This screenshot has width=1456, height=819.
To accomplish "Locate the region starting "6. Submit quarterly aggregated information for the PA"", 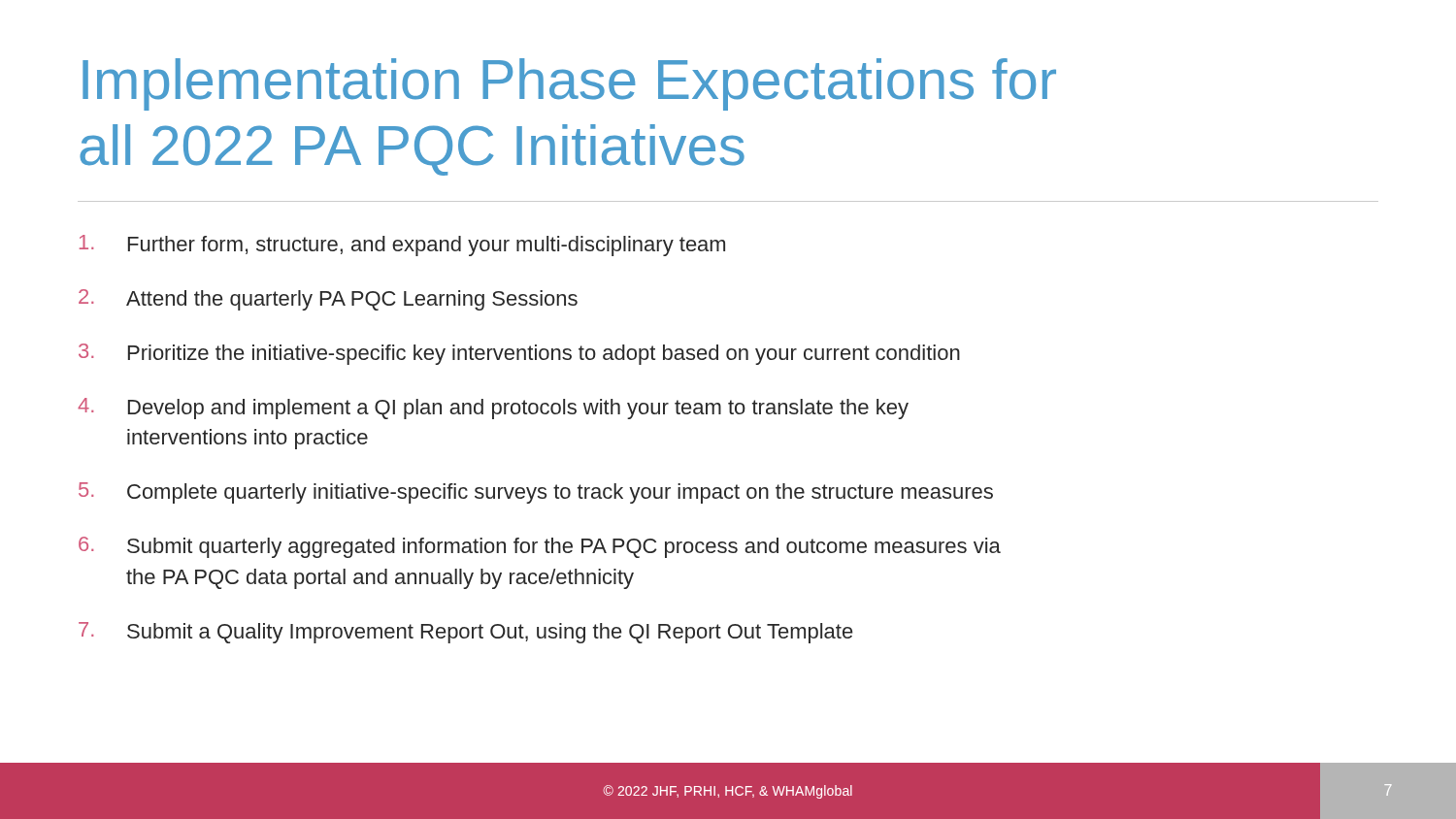I will (x=539, y=562).
